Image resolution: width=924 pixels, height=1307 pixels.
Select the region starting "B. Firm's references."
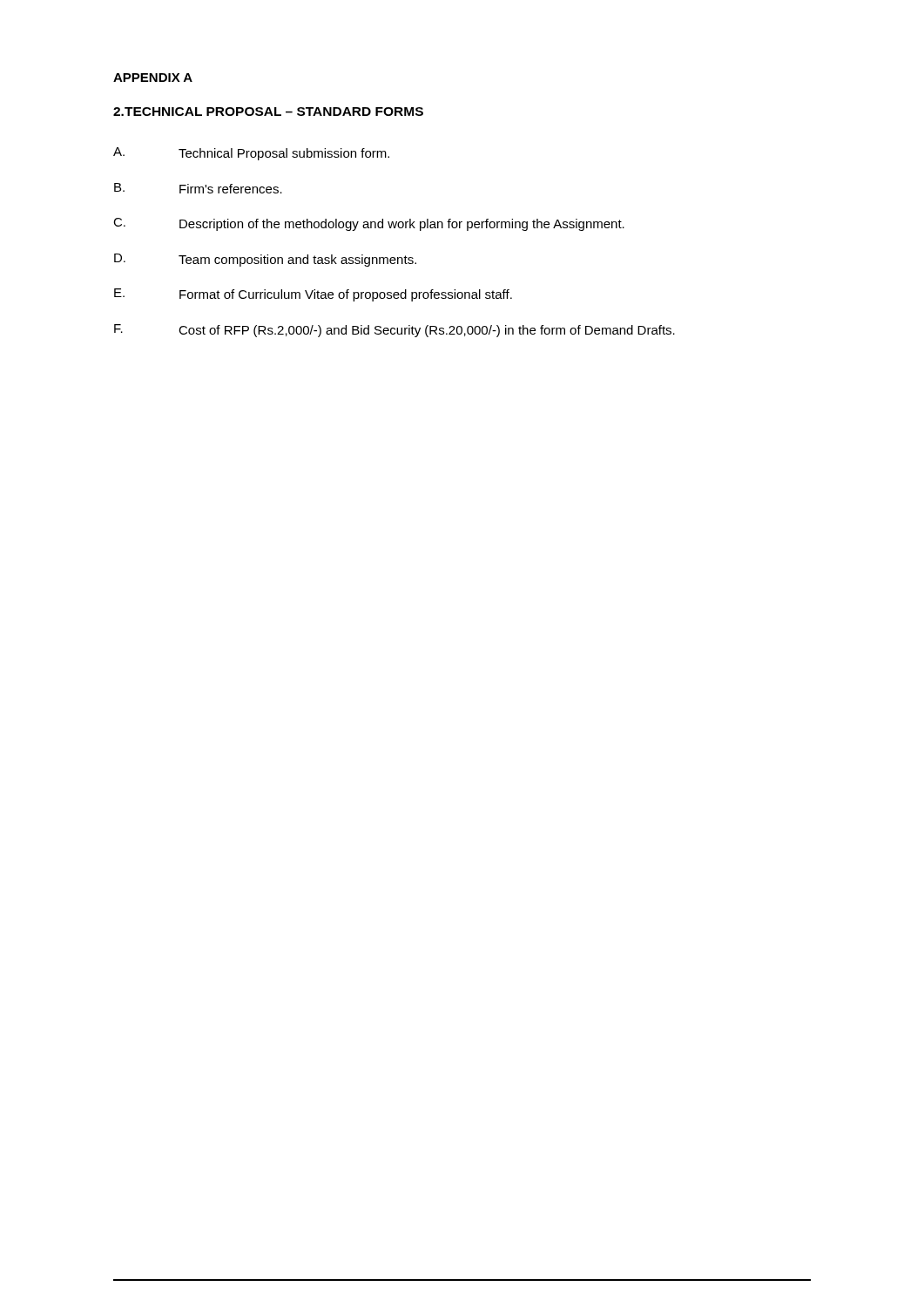(x=198, y=188)
